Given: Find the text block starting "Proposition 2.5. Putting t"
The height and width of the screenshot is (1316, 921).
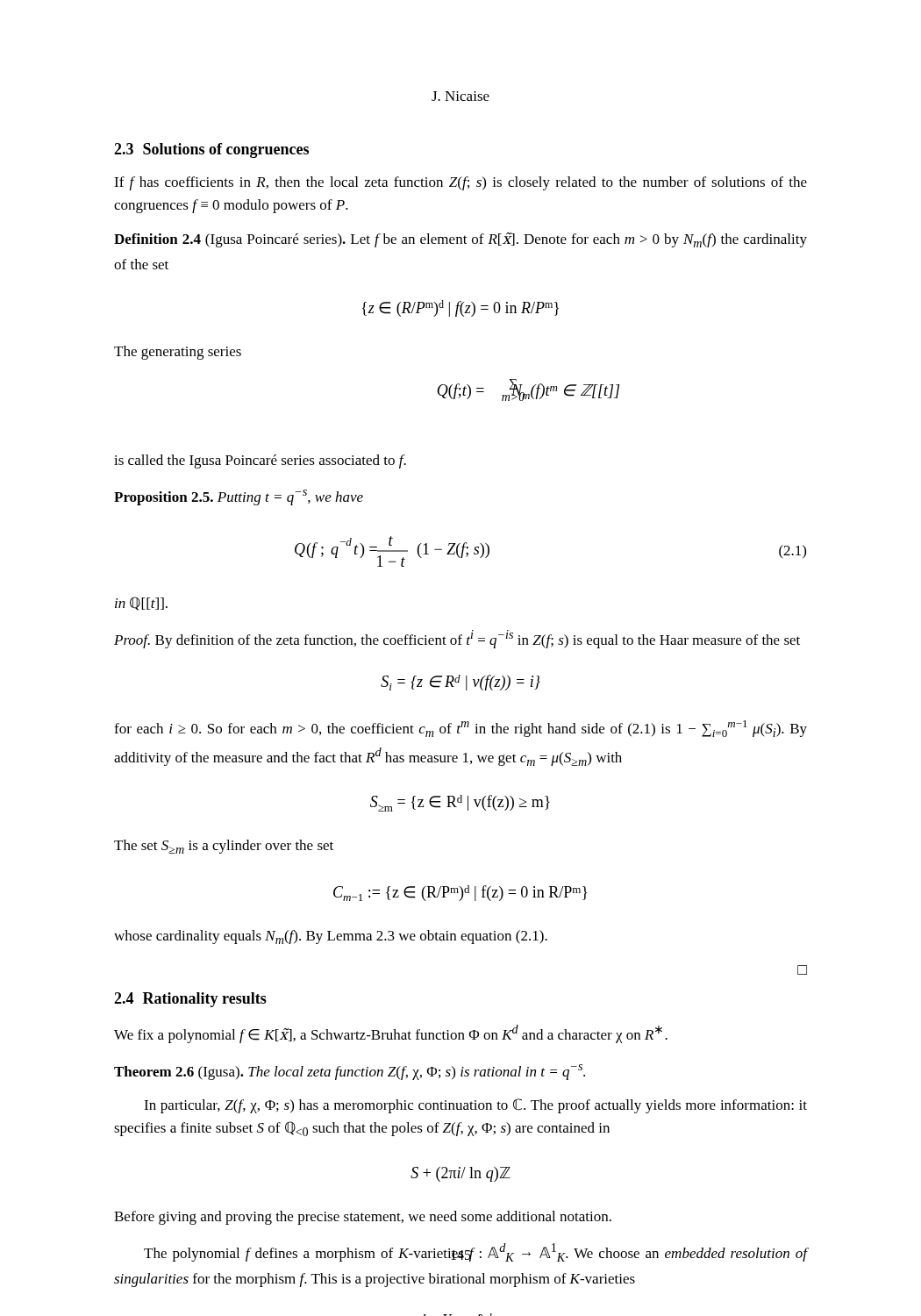Looking at the screenshot, I should (x=239, y=497).
